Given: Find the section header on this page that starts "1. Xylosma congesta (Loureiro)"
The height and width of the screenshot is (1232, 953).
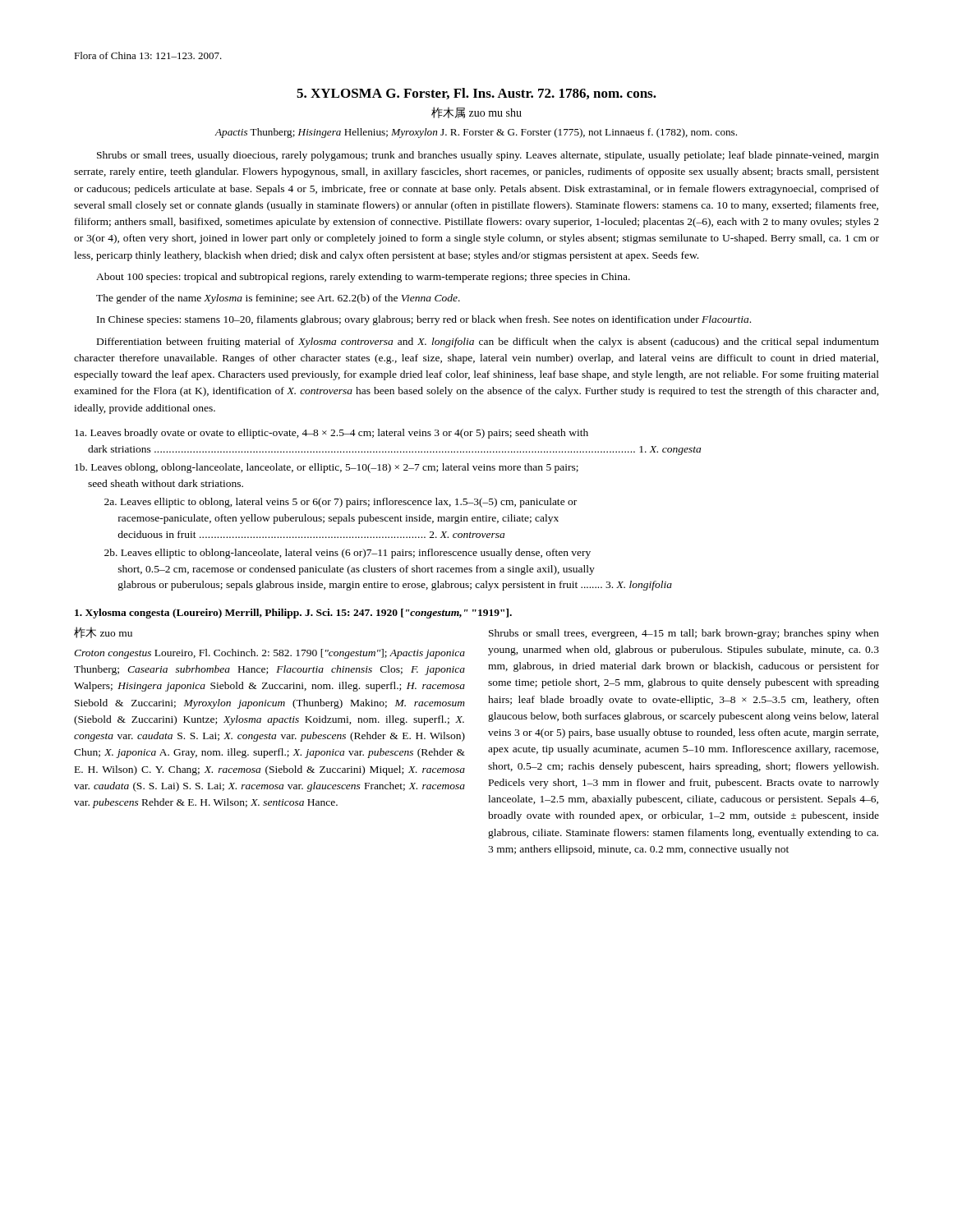Looking at the screenshot, I should pos(293,613).
